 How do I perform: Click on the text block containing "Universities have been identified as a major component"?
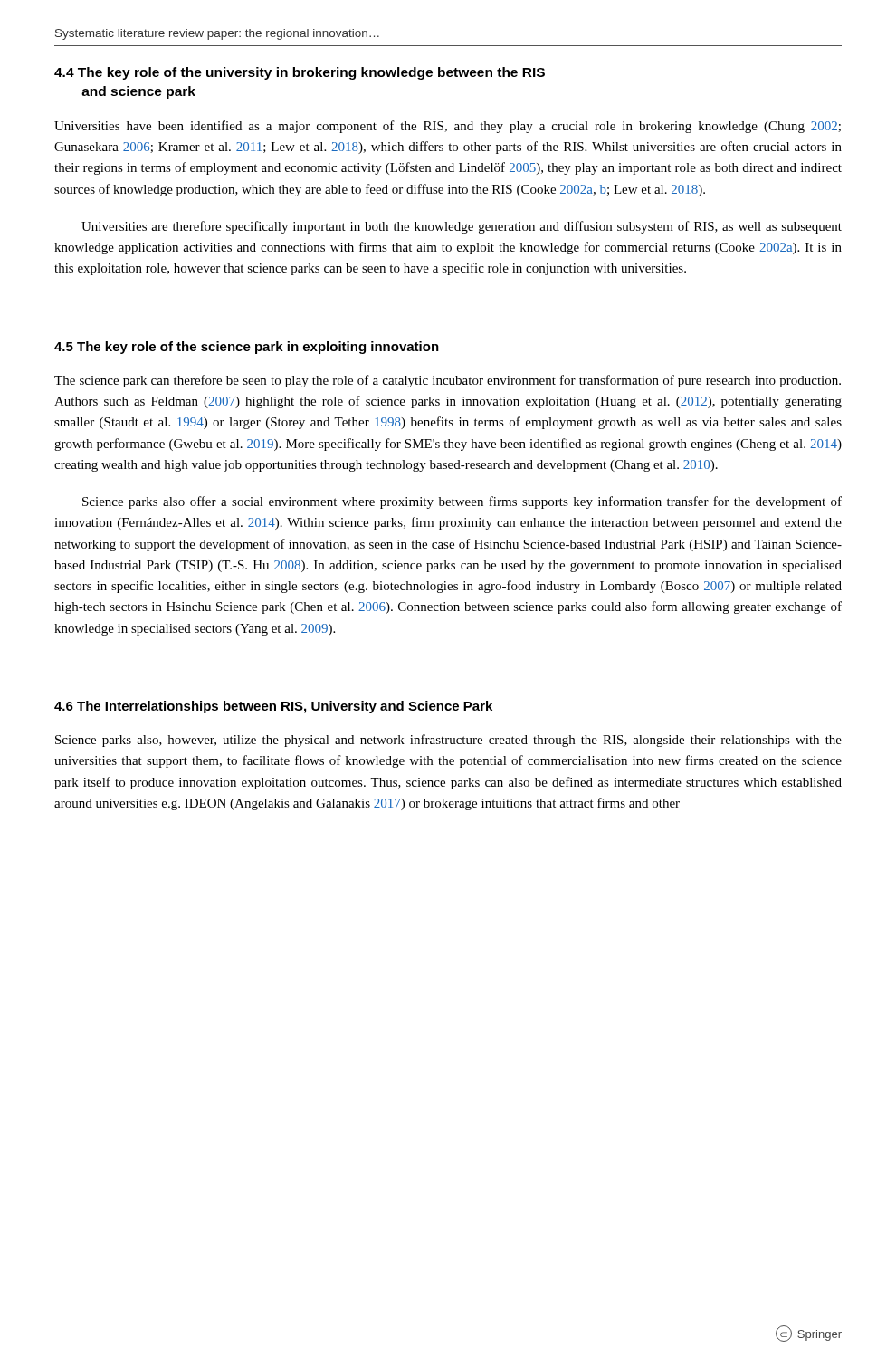pyautogui.click(x=448, y=158)
